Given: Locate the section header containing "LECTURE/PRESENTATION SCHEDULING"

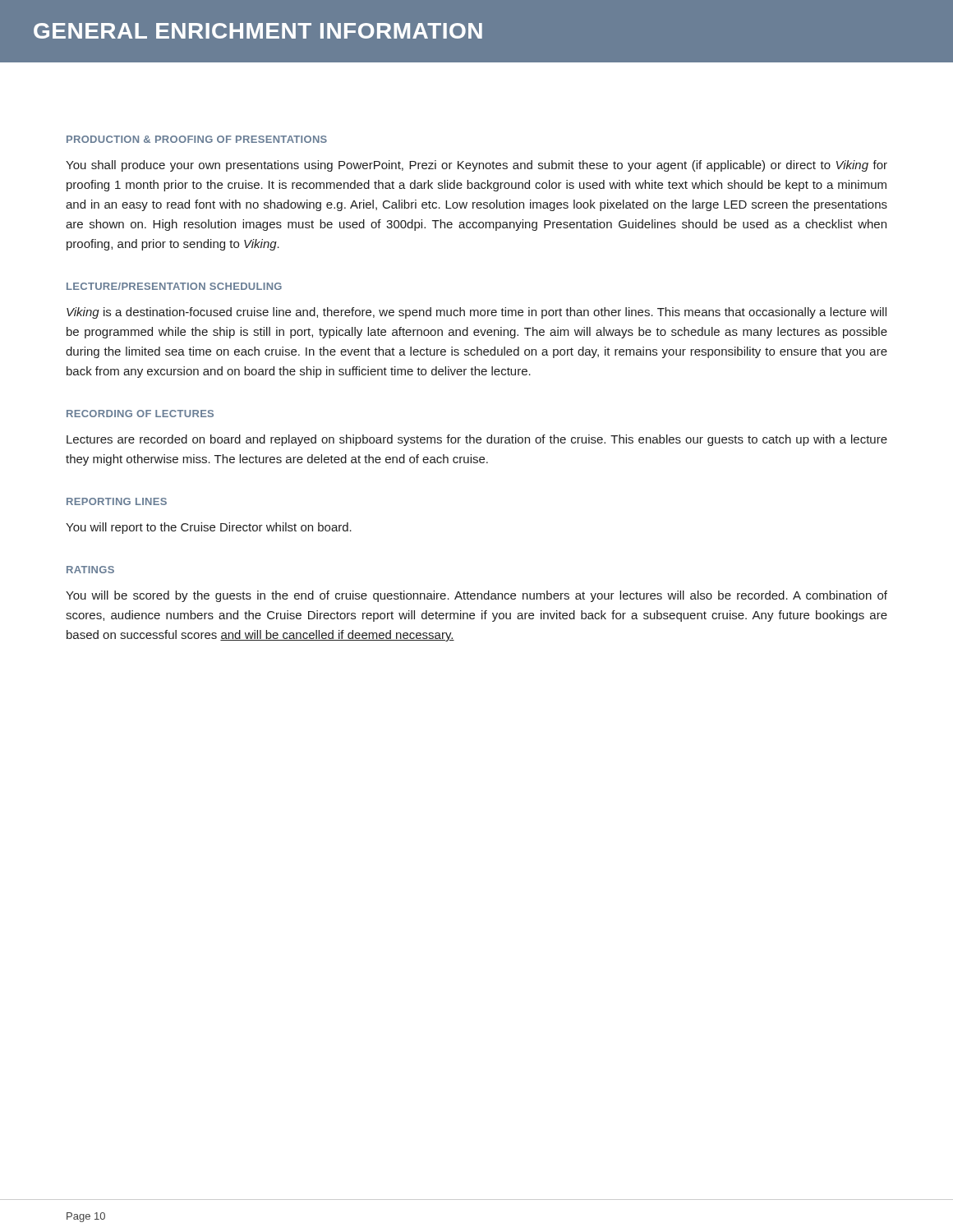Looking at the screenshot, I should pos(174,286).
